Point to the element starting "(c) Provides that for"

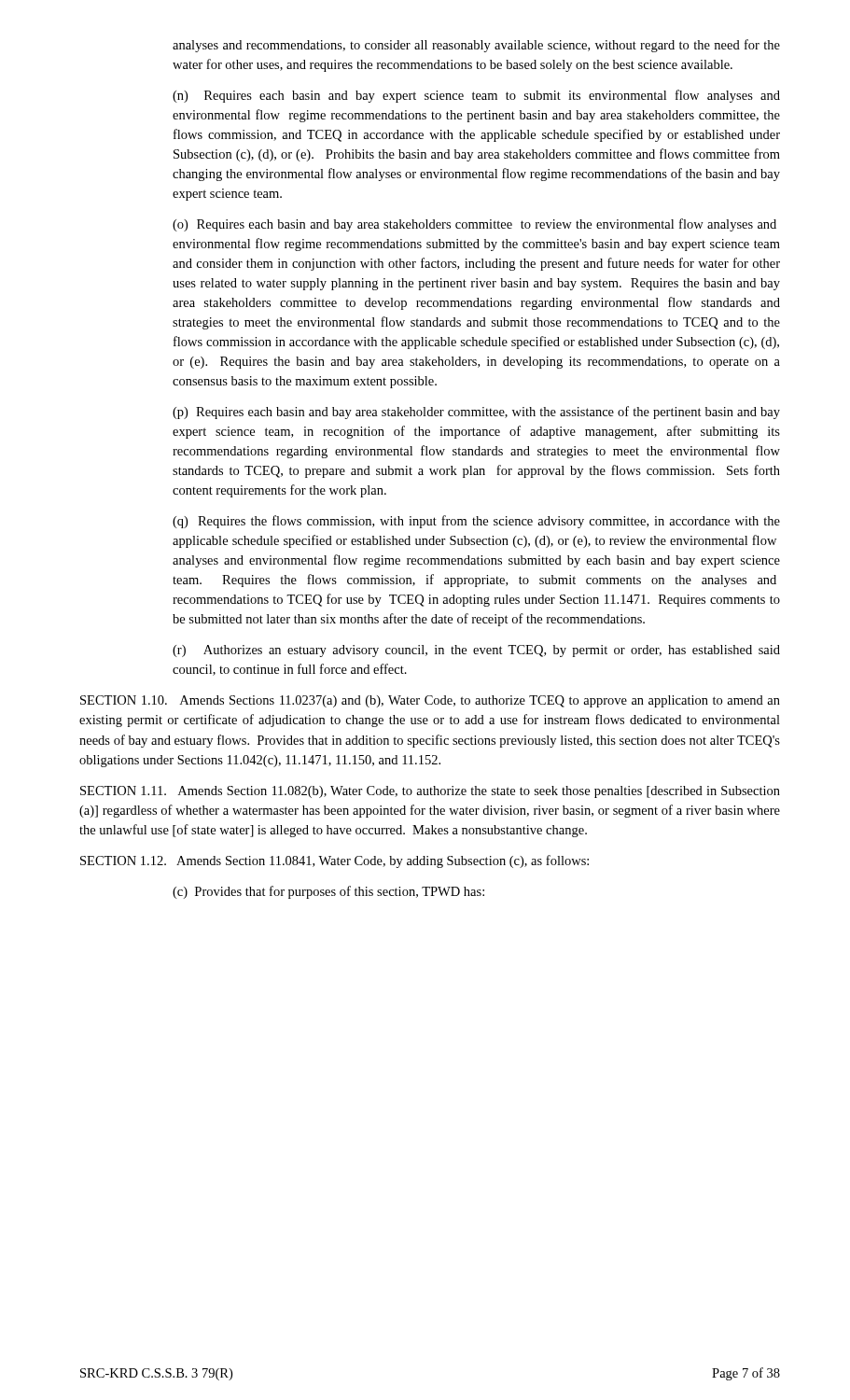pos(329,891)
